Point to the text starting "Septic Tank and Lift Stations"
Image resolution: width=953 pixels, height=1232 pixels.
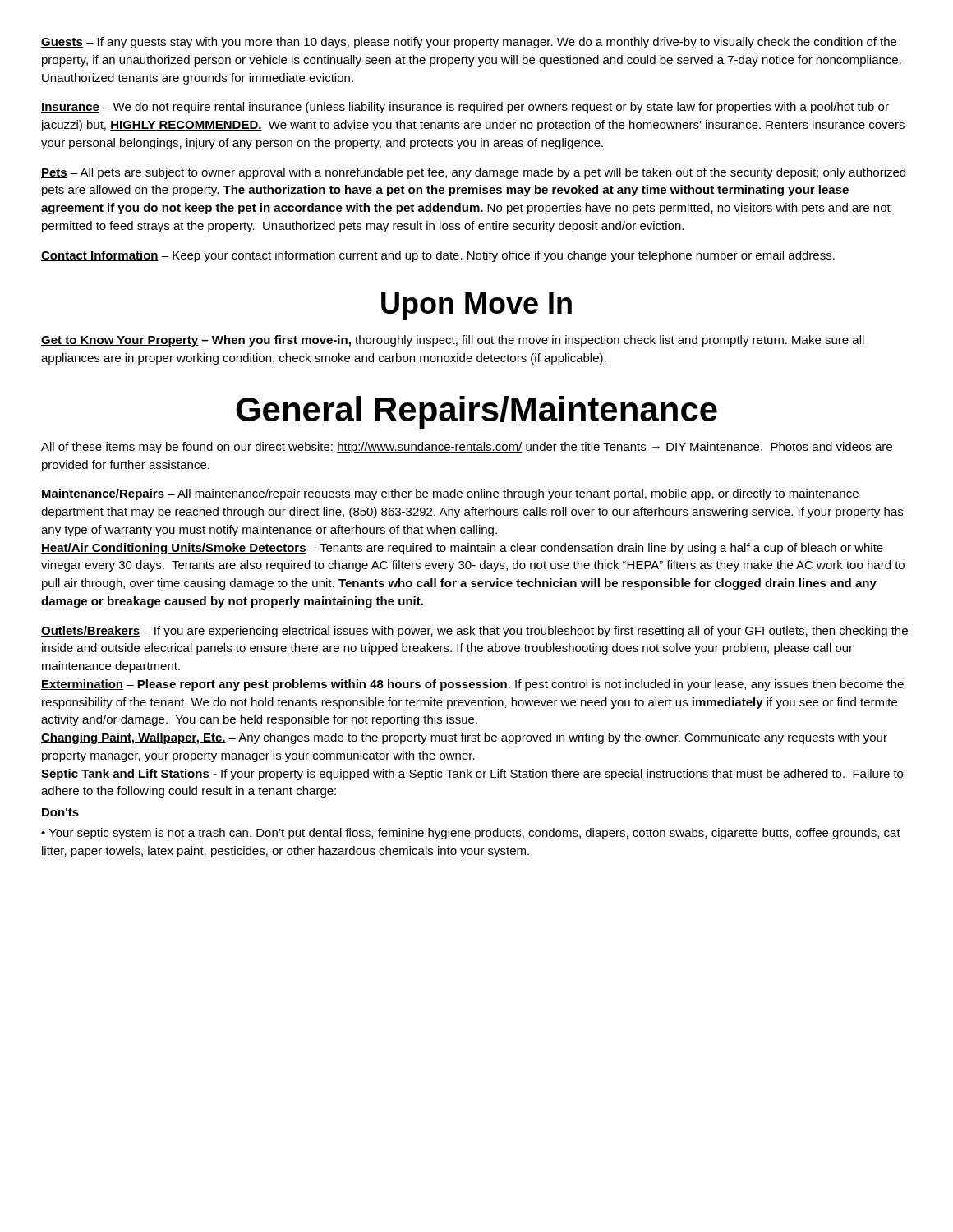pyautogui.click(x=472, y=782)
